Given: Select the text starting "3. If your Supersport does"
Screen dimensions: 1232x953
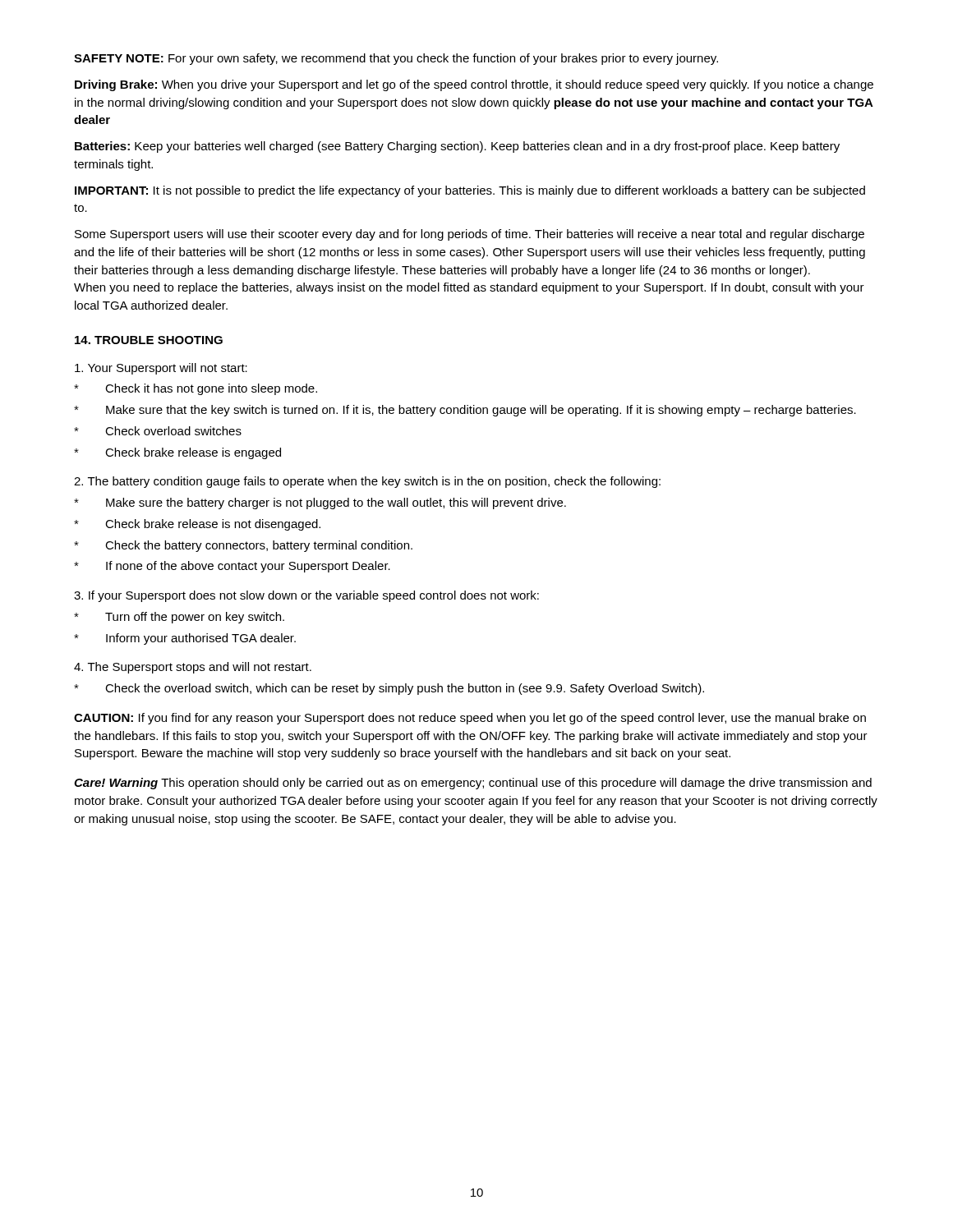Looking at the screenshot, I should click(x=307, y=595).
